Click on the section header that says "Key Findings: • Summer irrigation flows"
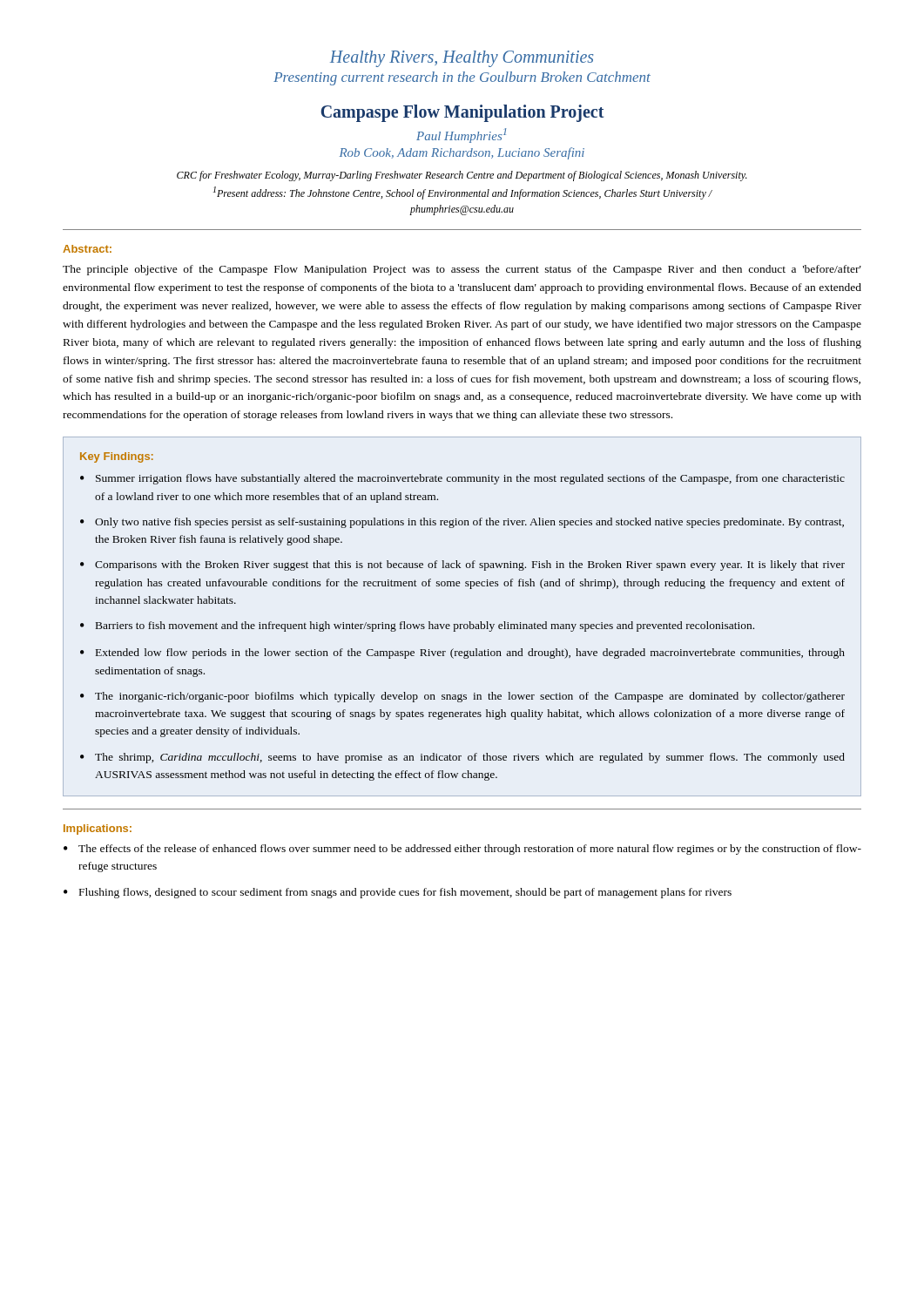Viewport: 924px width, 1307px height. (462, 617)
